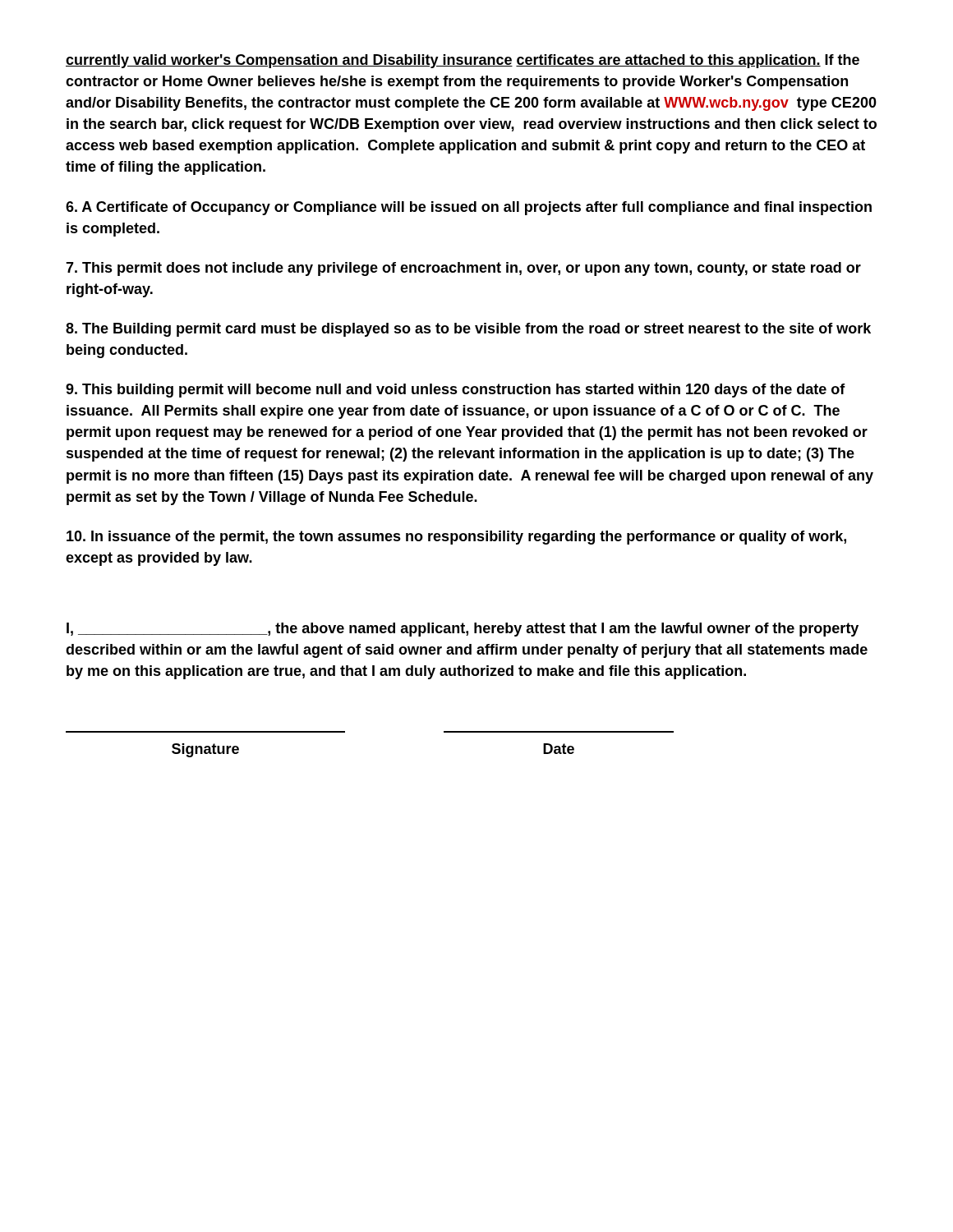Find the block on this page that starts "A Certificate of Occupancy or Compliance will"
Image resolution: width=953 pixels, height=1232 pixels.
point(469,217)
